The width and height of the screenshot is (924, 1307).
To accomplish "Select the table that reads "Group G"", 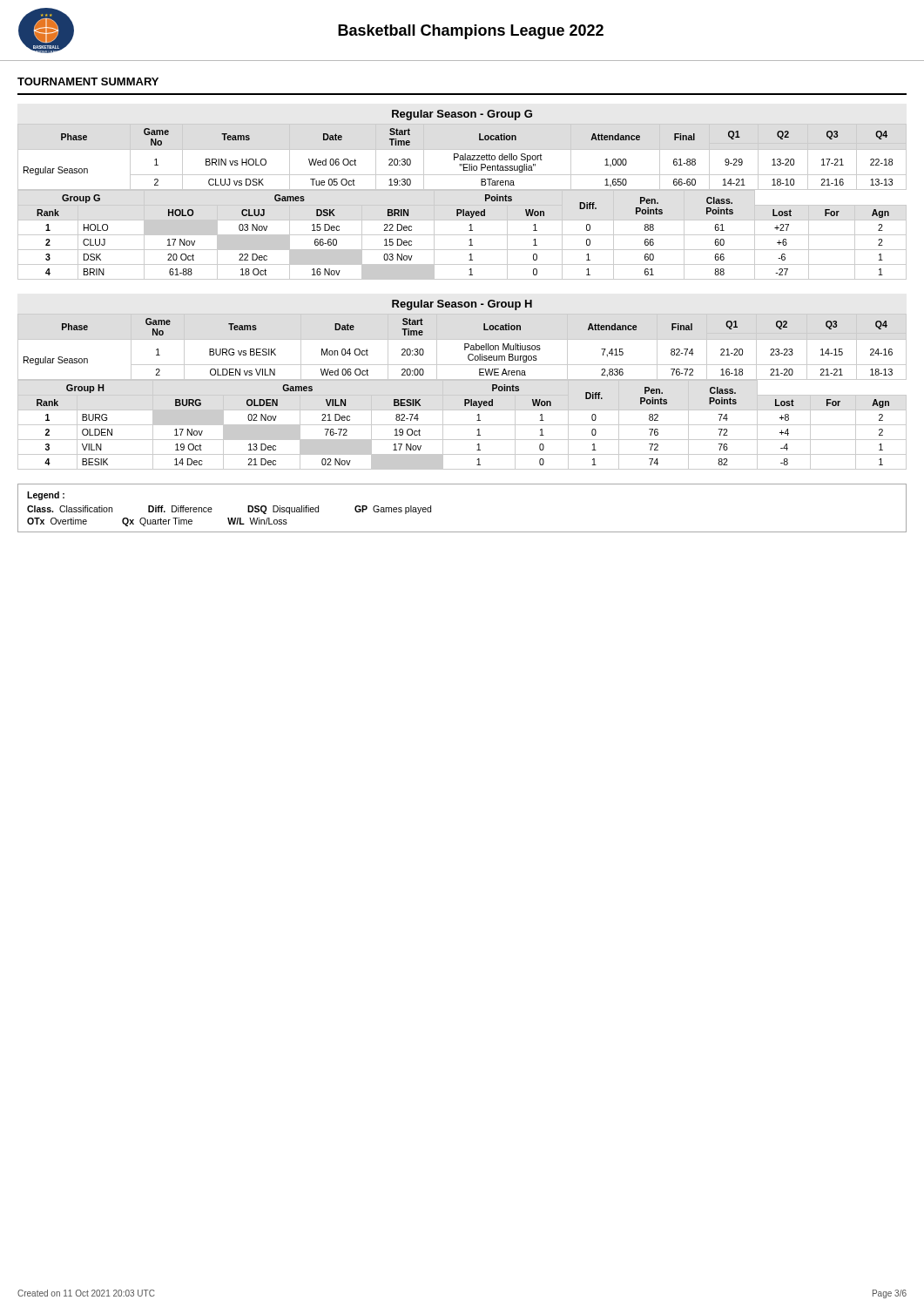I will tap(462, 235).
